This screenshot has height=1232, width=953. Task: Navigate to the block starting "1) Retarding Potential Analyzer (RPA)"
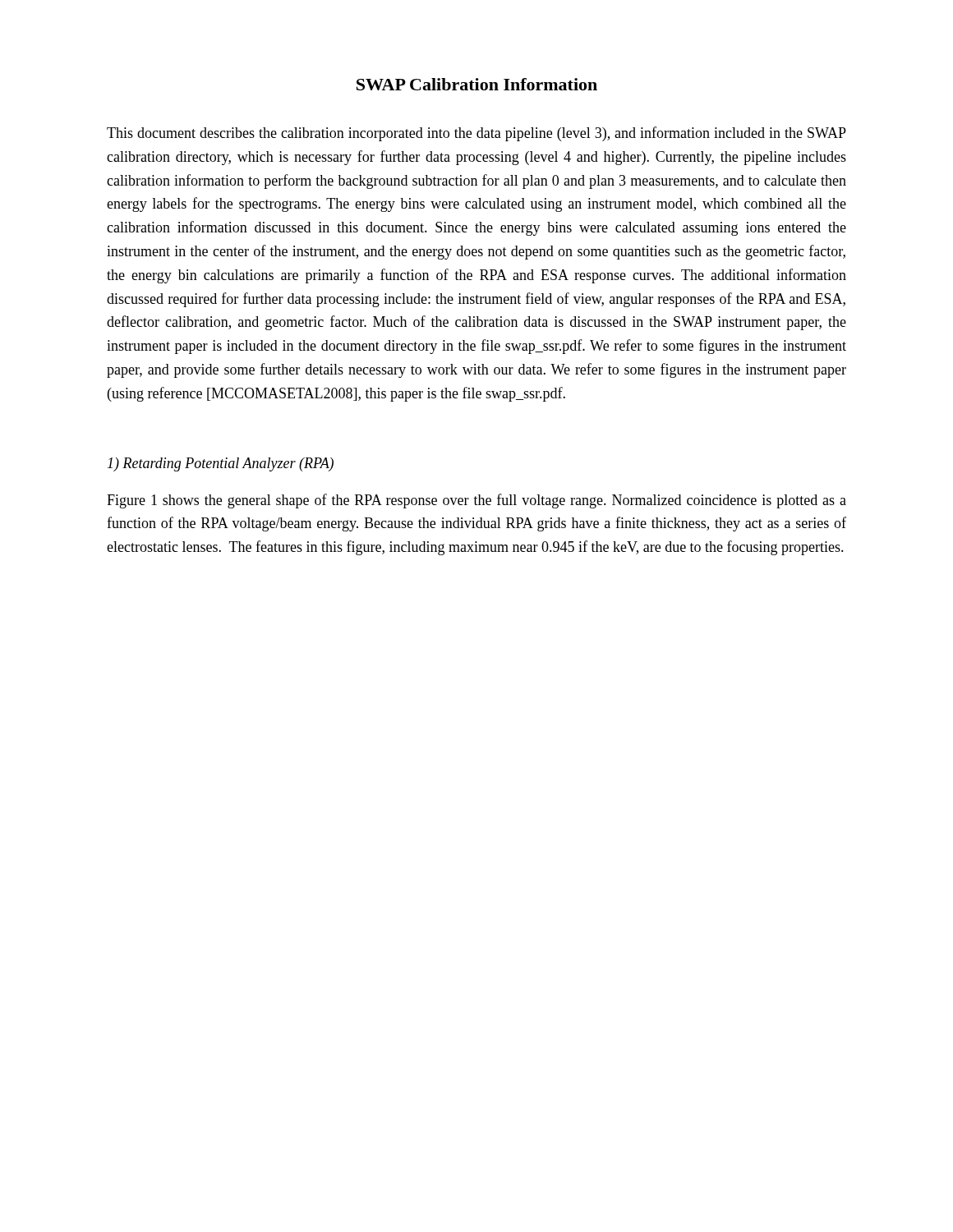coord(220,463)
